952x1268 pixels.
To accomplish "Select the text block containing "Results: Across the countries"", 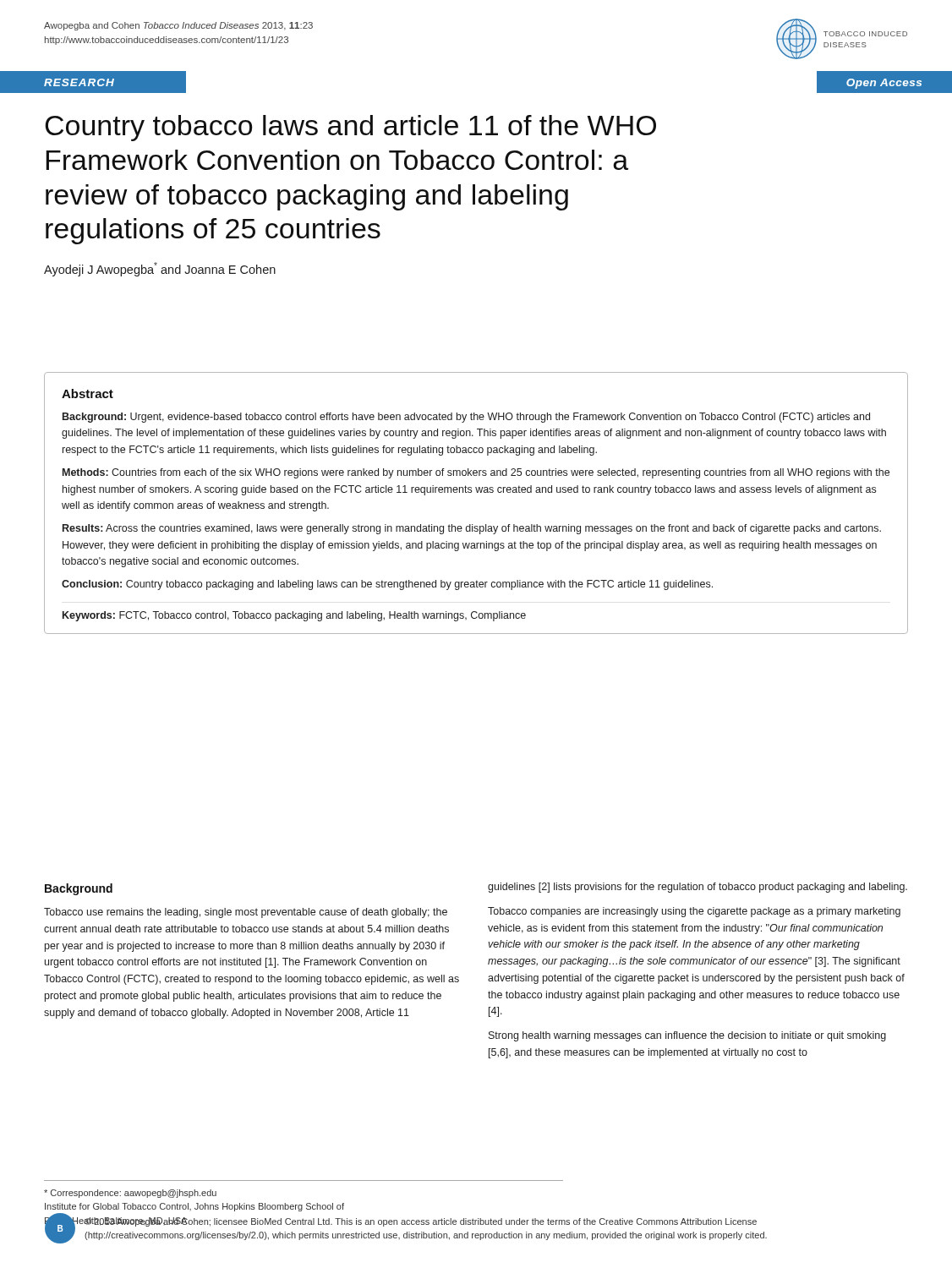I will coord(472,545).
